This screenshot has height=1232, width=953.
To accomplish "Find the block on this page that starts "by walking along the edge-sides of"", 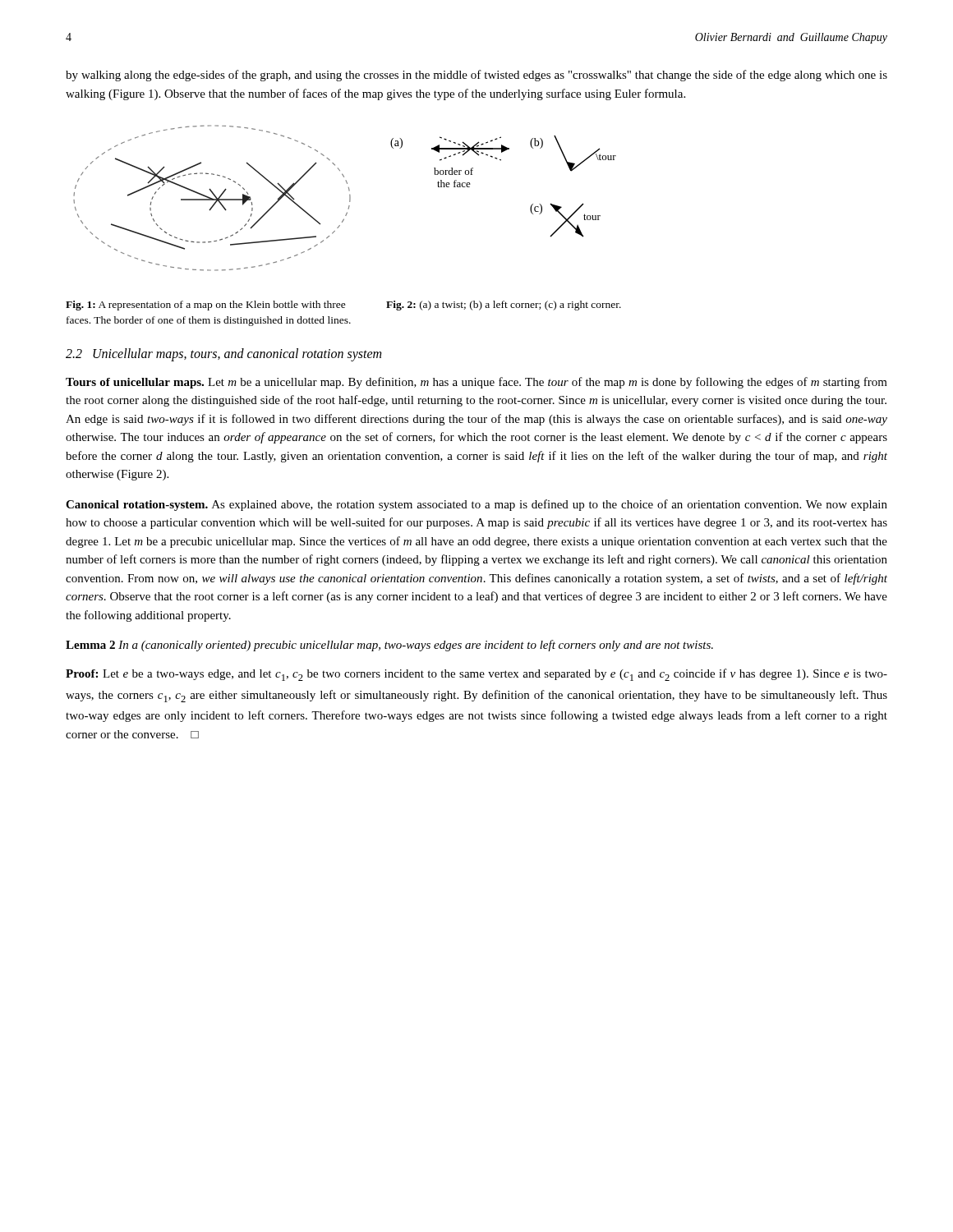I will (476, 84).
